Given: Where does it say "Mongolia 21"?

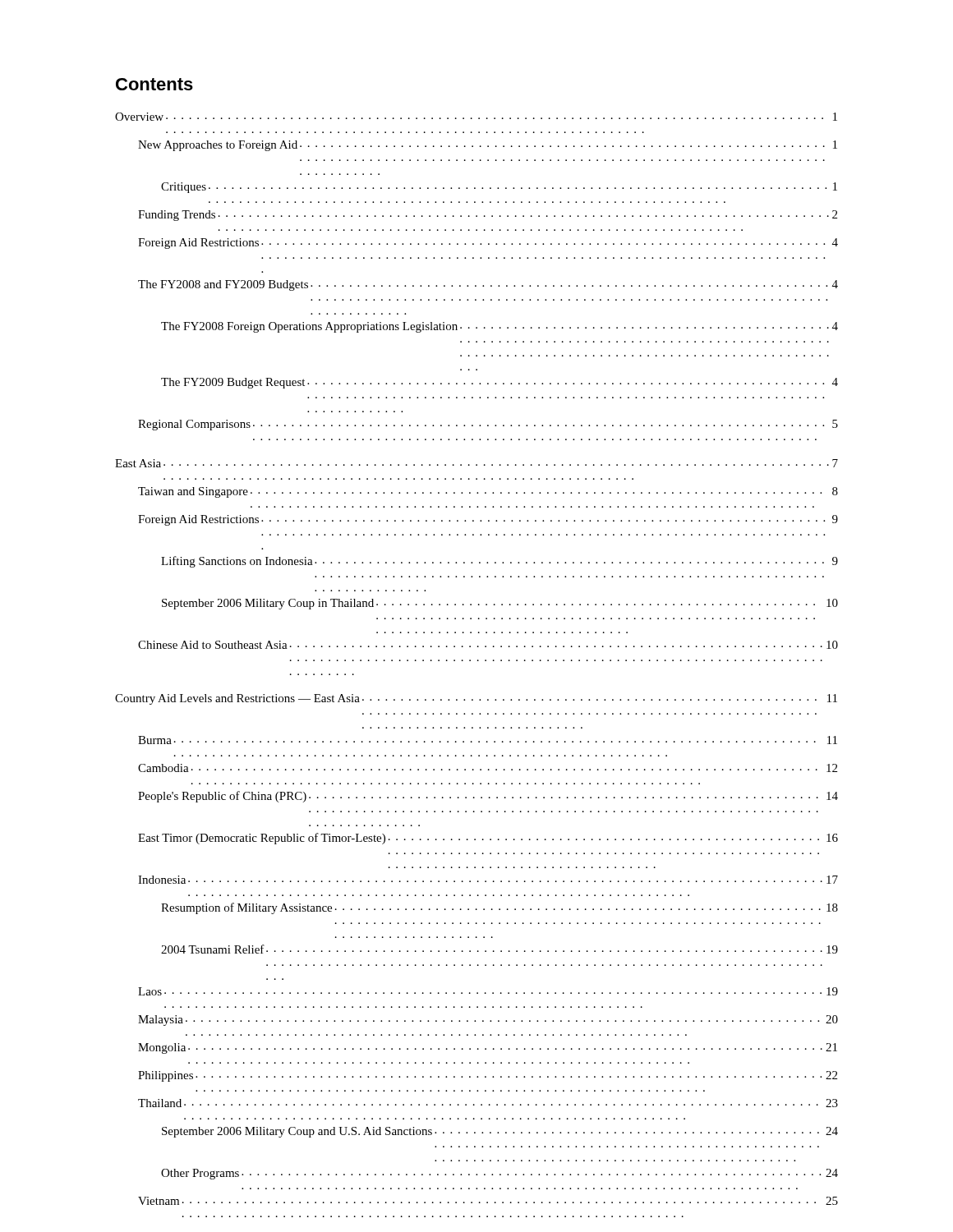Looking at the screenshot, I should pos(488,1055).
